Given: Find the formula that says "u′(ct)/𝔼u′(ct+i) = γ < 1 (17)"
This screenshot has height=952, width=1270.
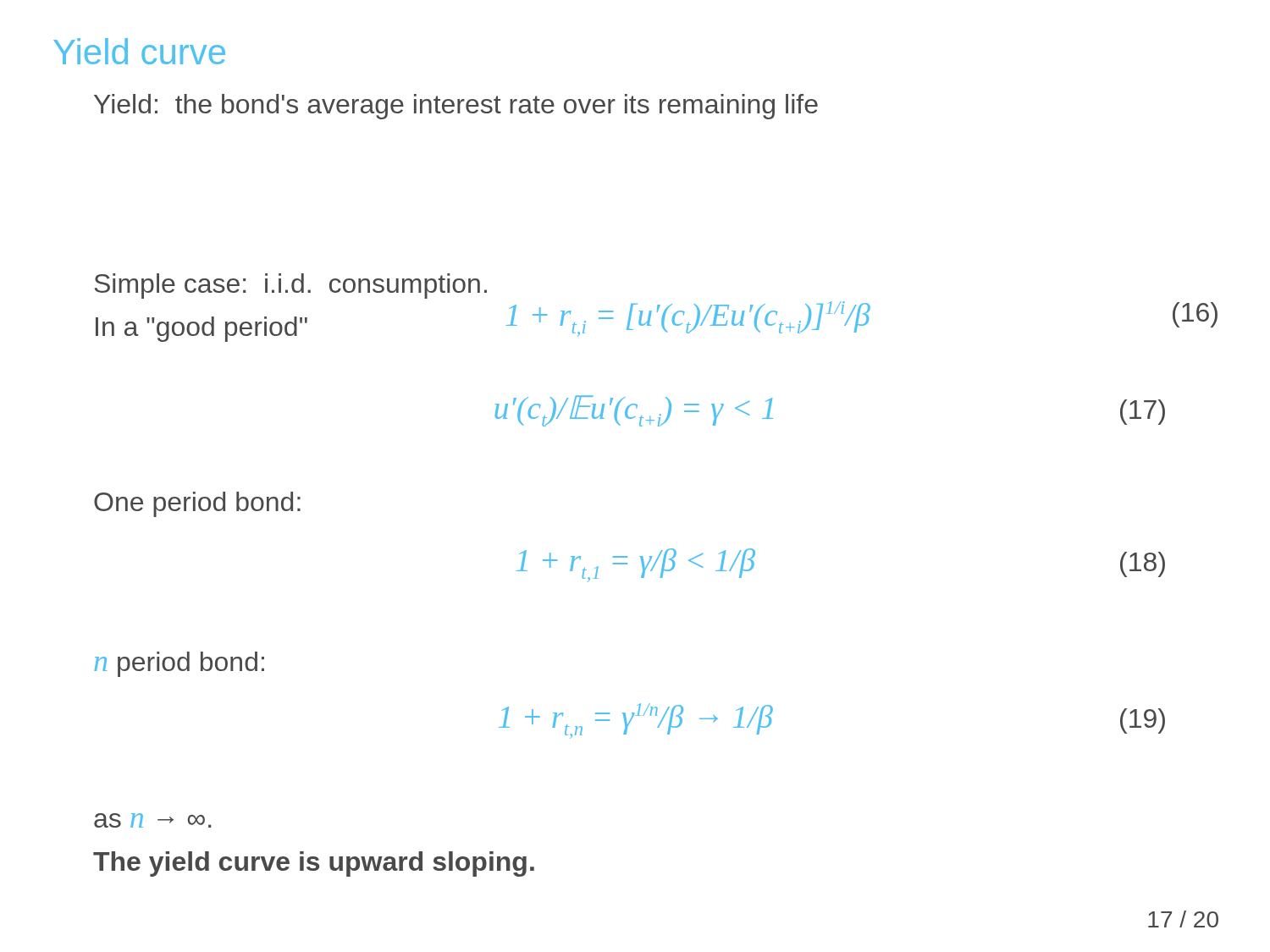Looking at the screenshot, I should coord(635,410).
